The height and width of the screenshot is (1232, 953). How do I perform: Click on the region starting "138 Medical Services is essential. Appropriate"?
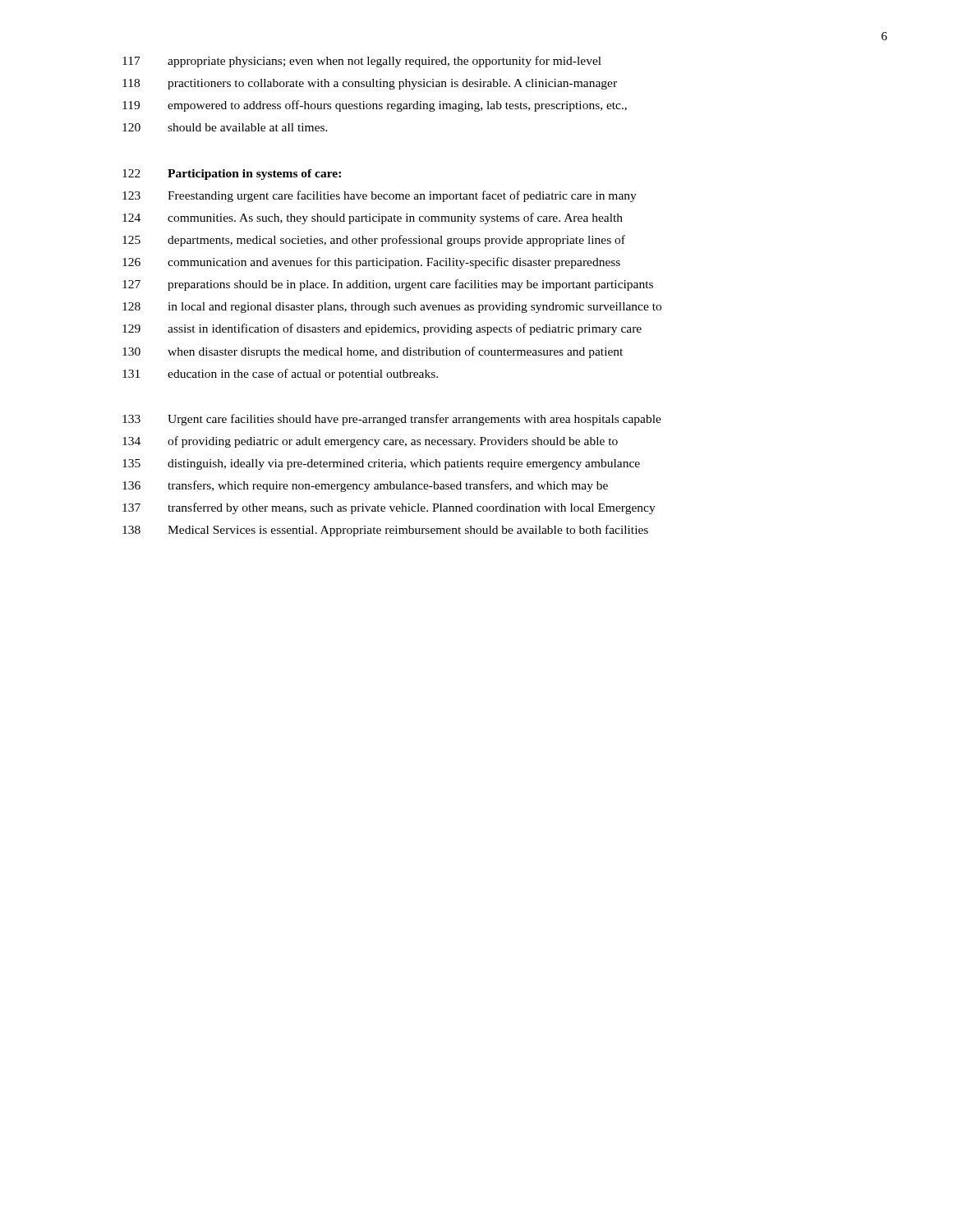coord(496,530)
